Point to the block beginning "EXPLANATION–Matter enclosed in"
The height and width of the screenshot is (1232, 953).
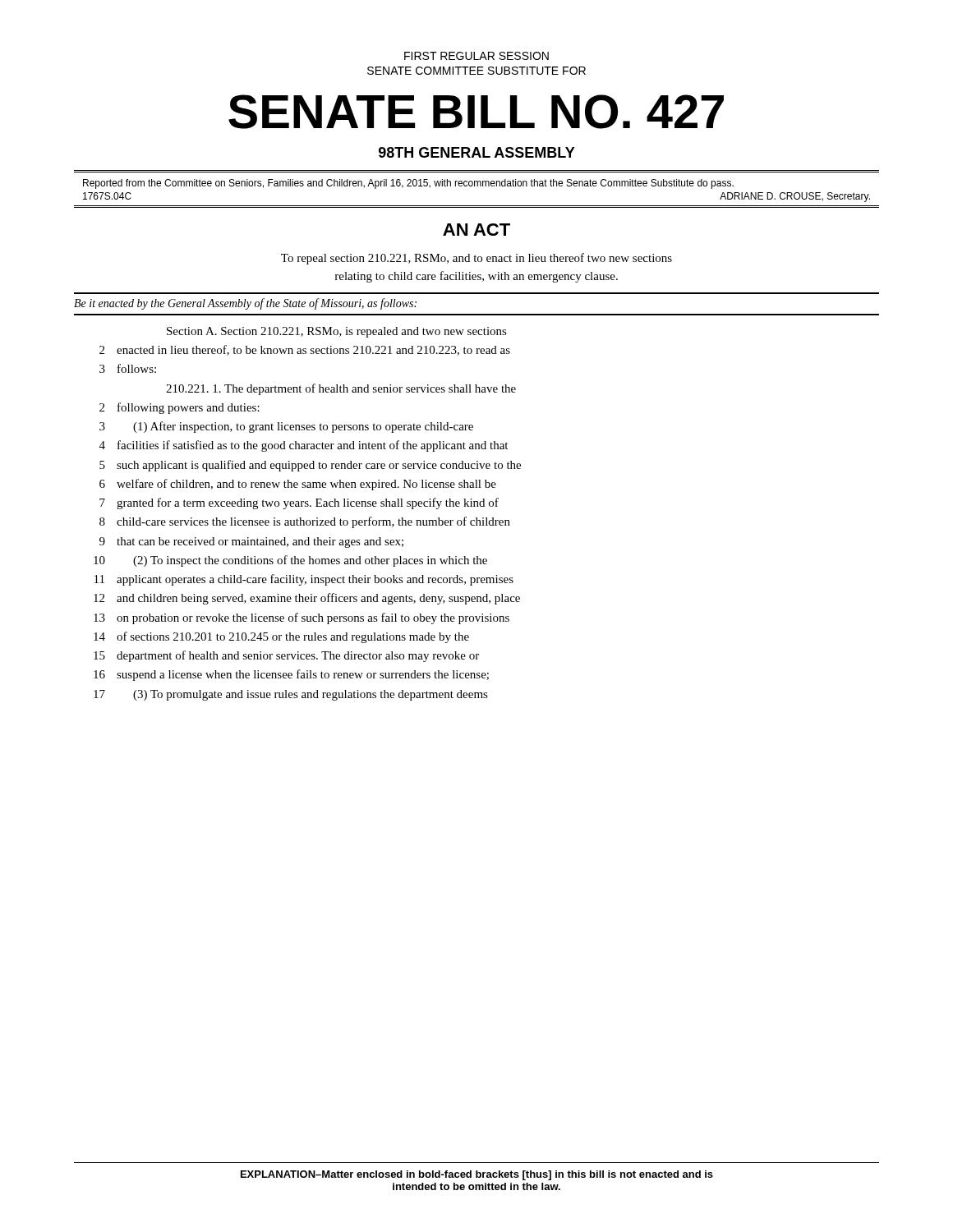476,1180
